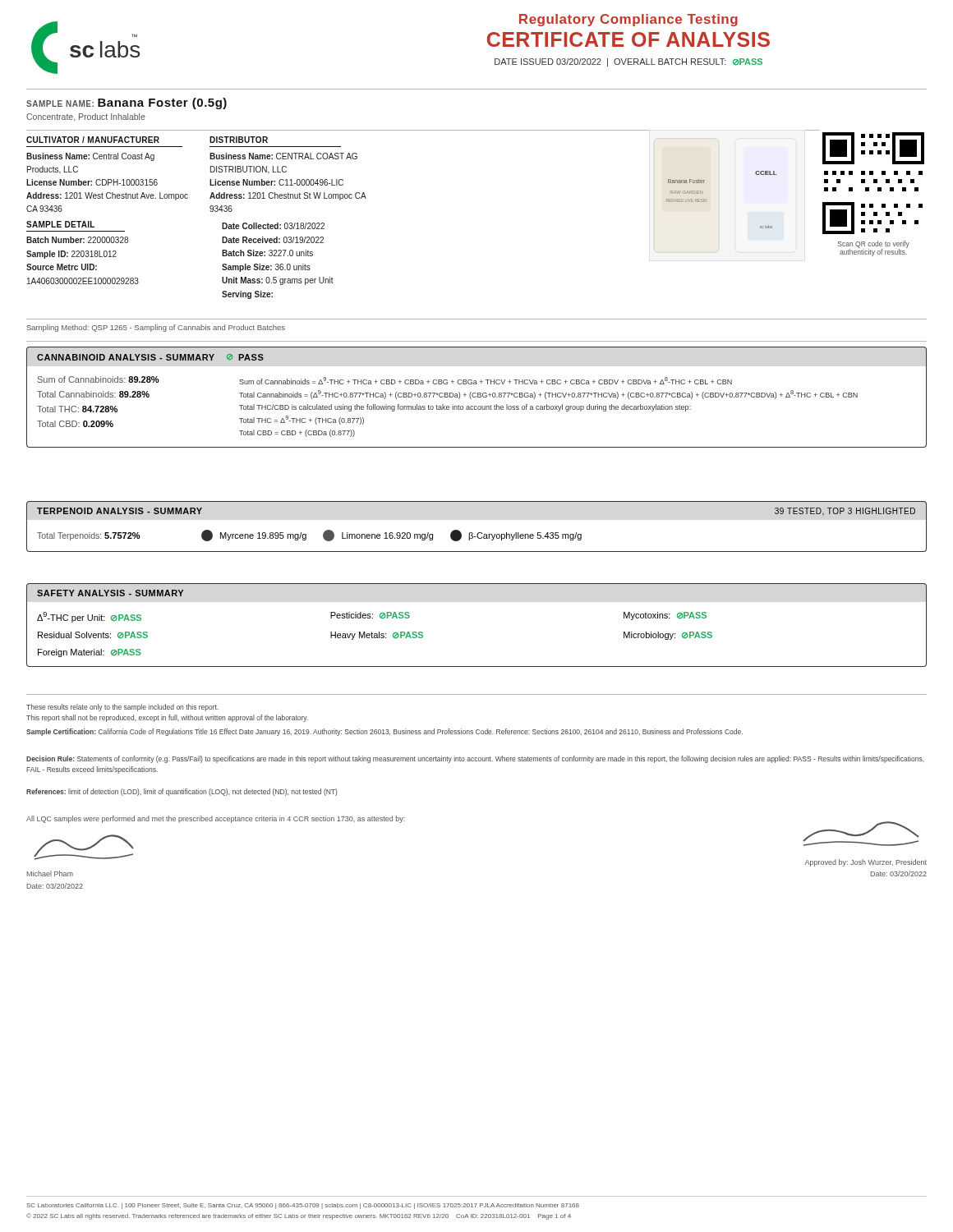This screenshot has width=953, height=1232.
Task: Select the element starting "Business Name: Central"
Action: pos(107,183)
